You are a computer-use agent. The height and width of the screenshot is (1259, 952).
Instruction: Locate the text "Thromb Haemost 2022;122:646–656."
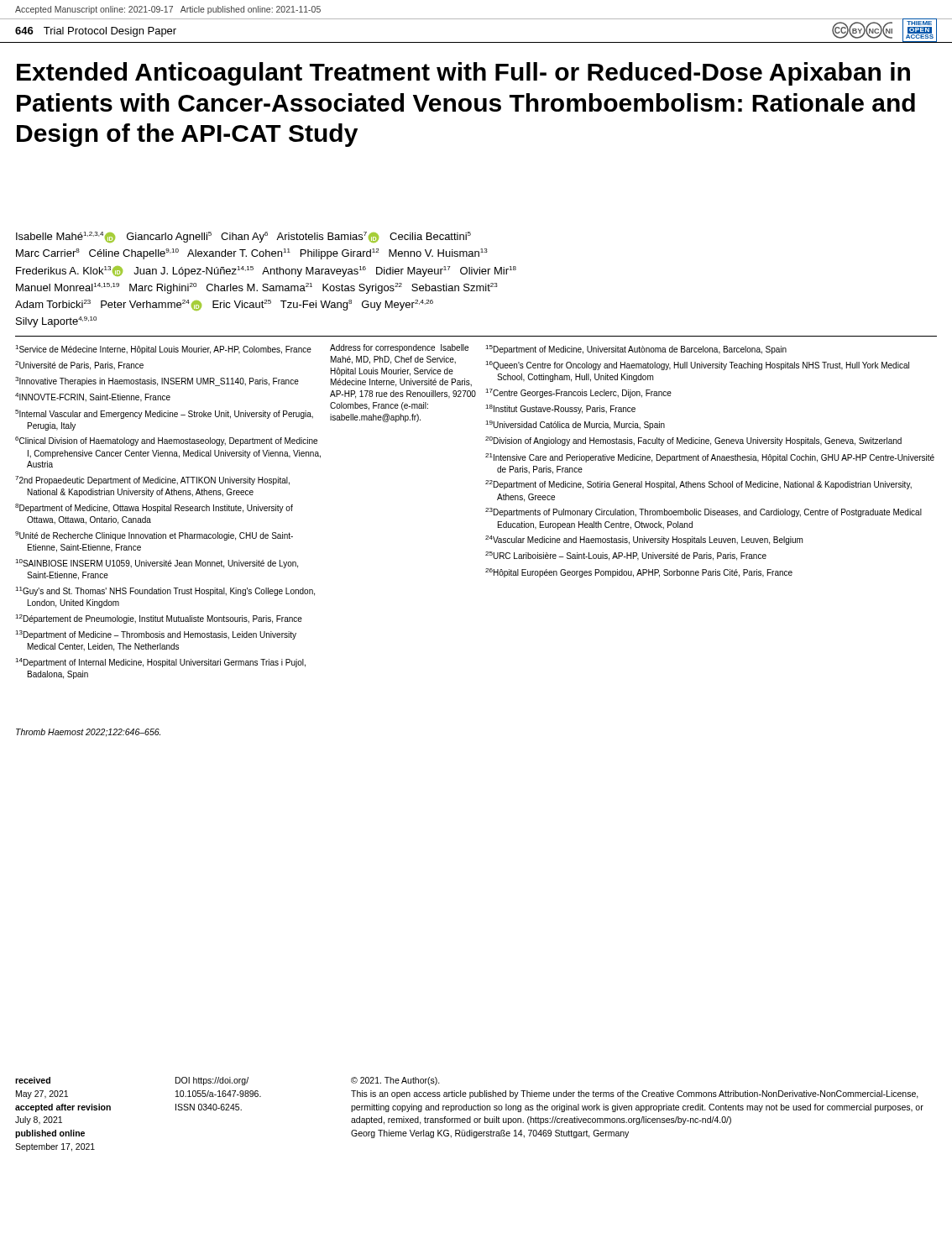pos(88,732)
